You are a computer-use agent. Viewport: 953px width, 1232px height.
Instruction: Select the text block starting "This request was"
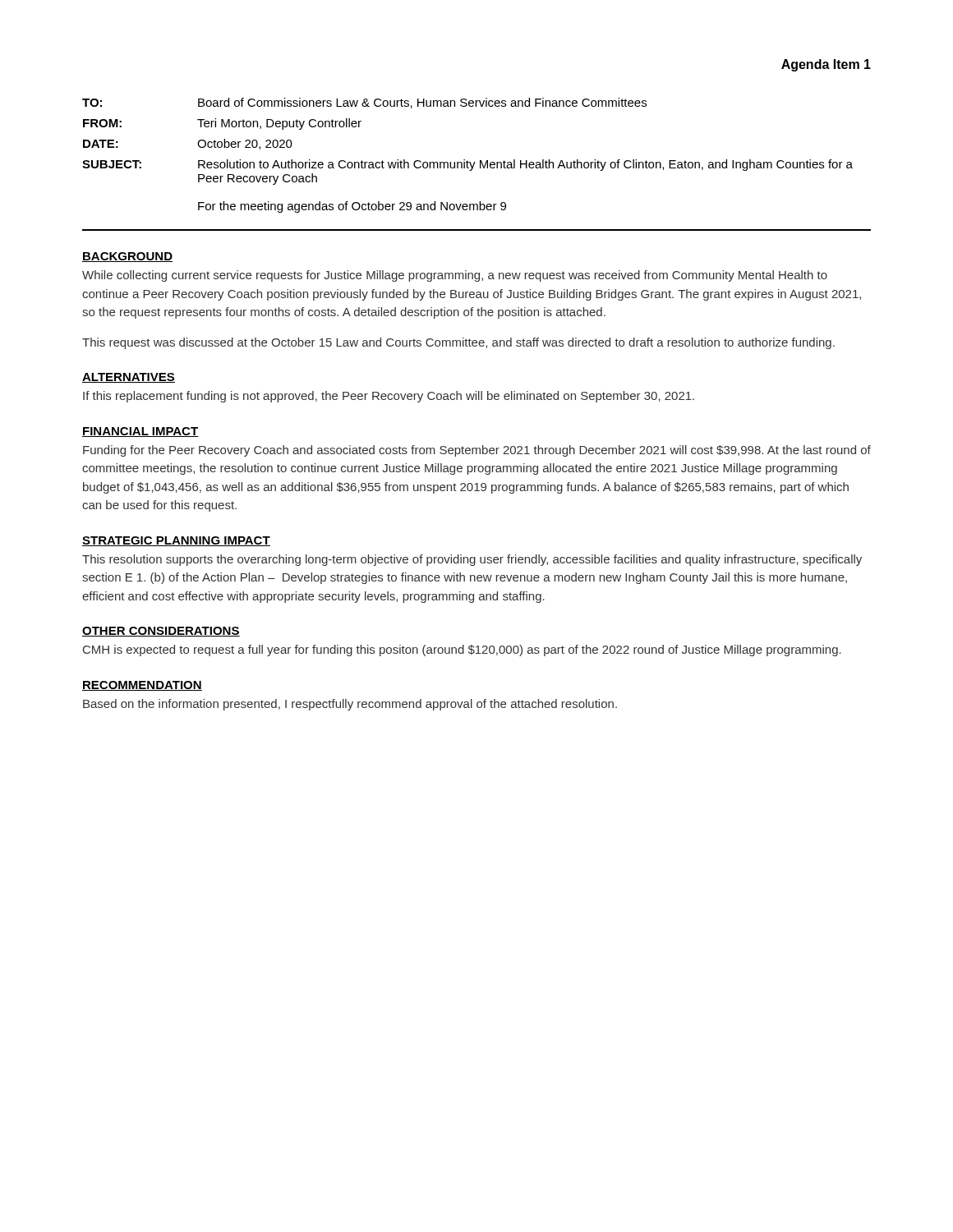[x=459, y=342]
